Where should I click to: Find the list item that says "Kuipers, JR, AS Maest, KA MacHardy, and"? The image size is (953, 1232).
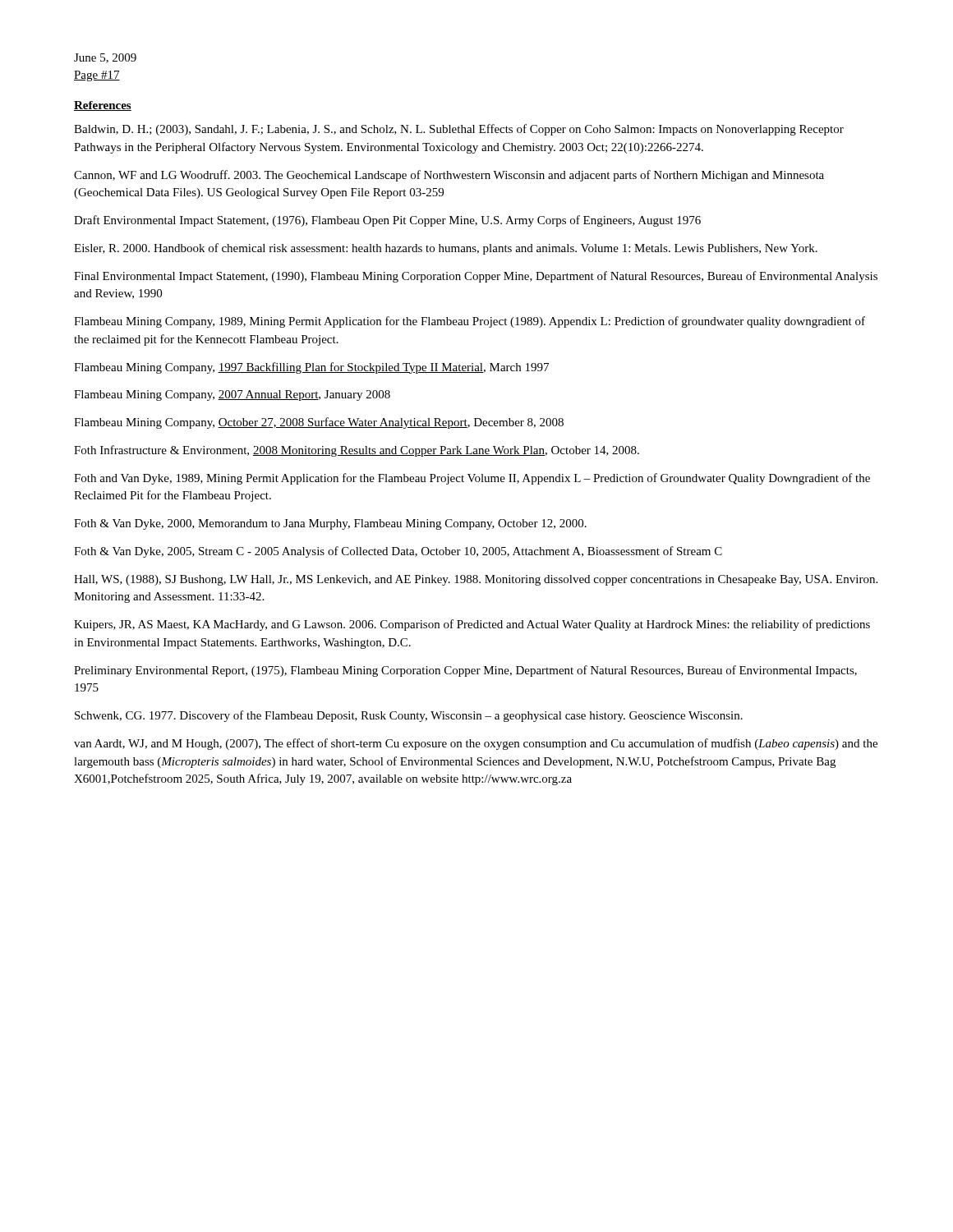click(472, 633)
